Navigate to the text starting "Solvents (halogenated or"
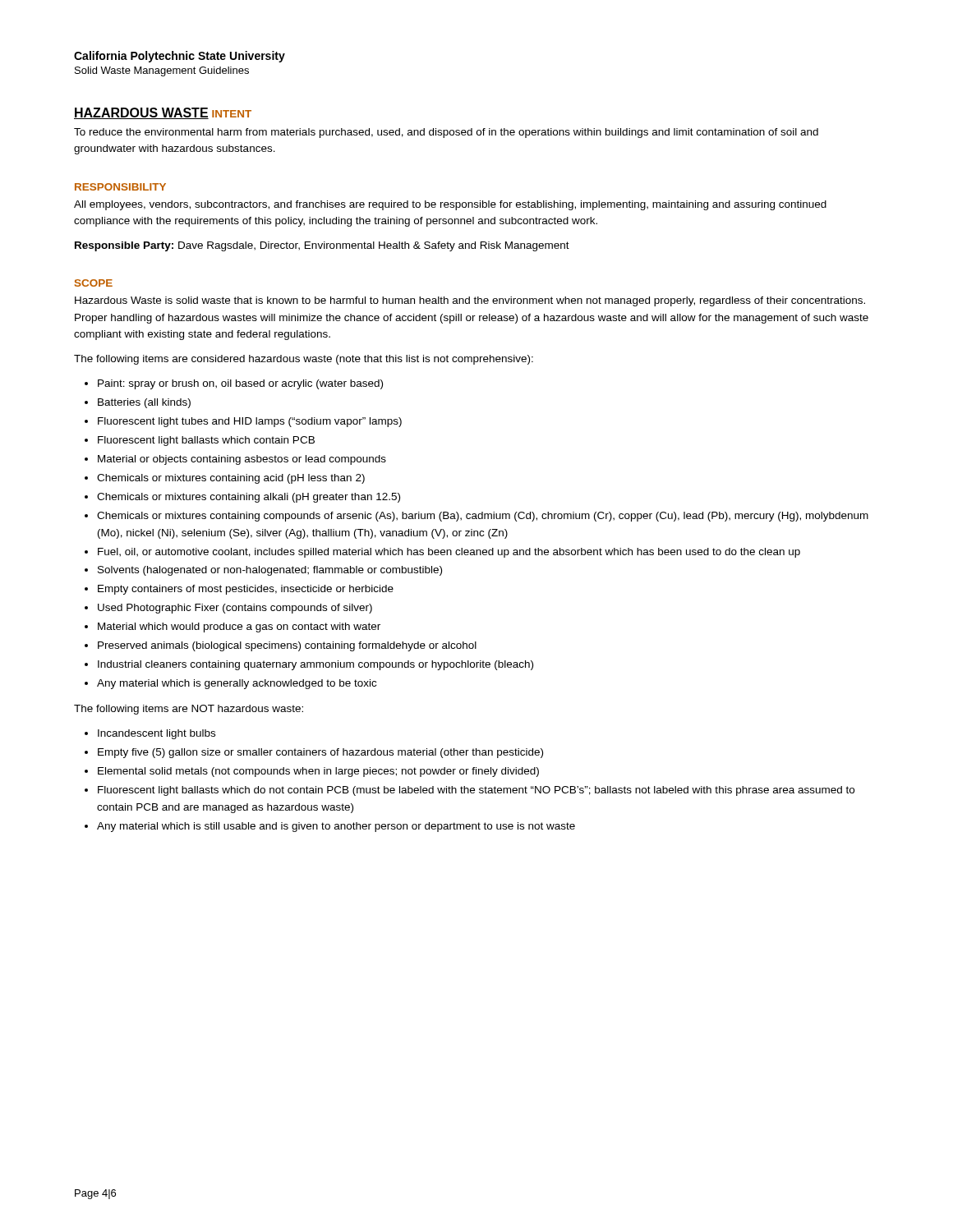This screenshot has height=1232, width=953. click(x=270, y=570)
